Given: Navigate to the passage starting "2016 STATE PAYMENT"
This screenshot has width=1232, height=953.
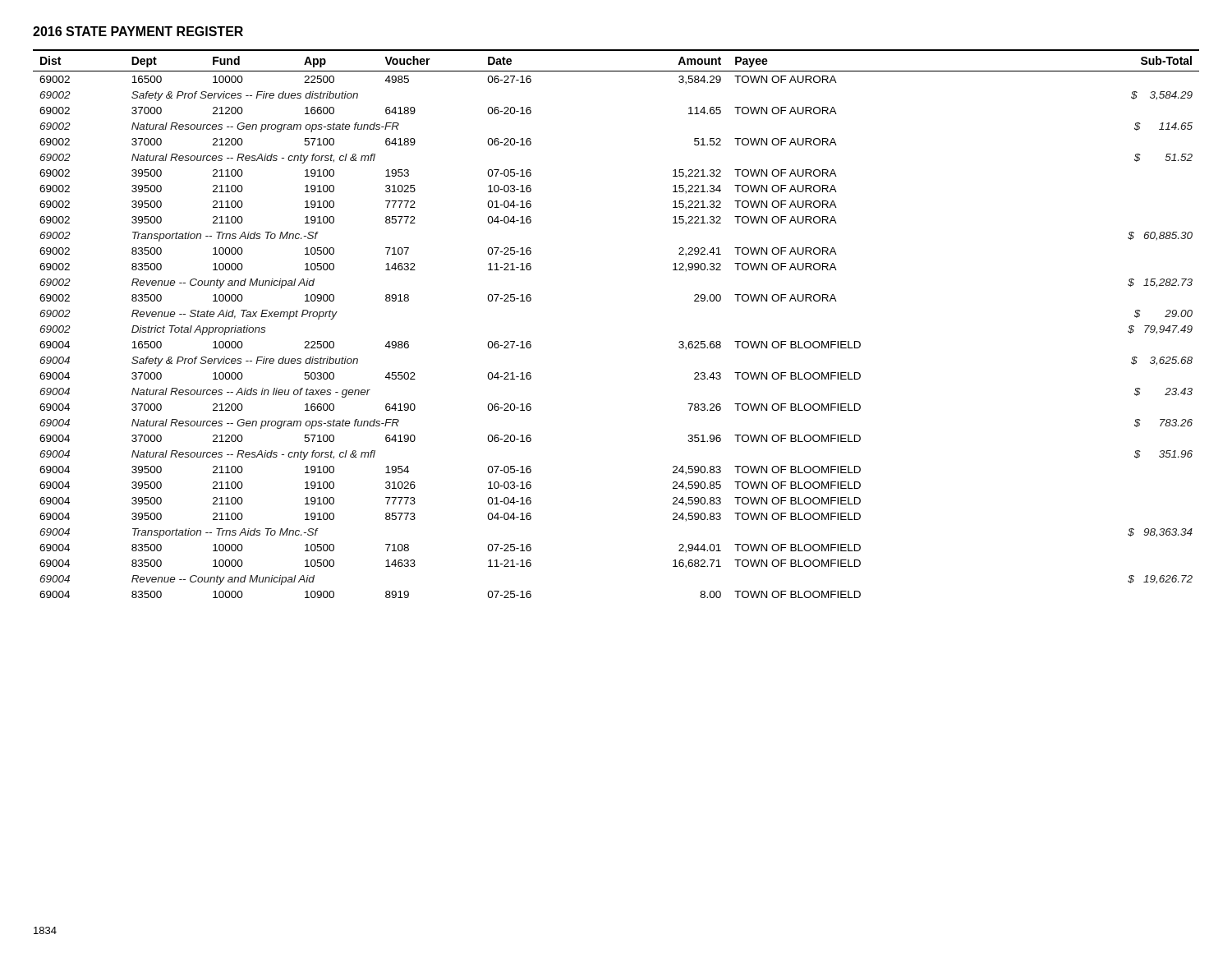Looking at the screenshot, I should (138, 32).
